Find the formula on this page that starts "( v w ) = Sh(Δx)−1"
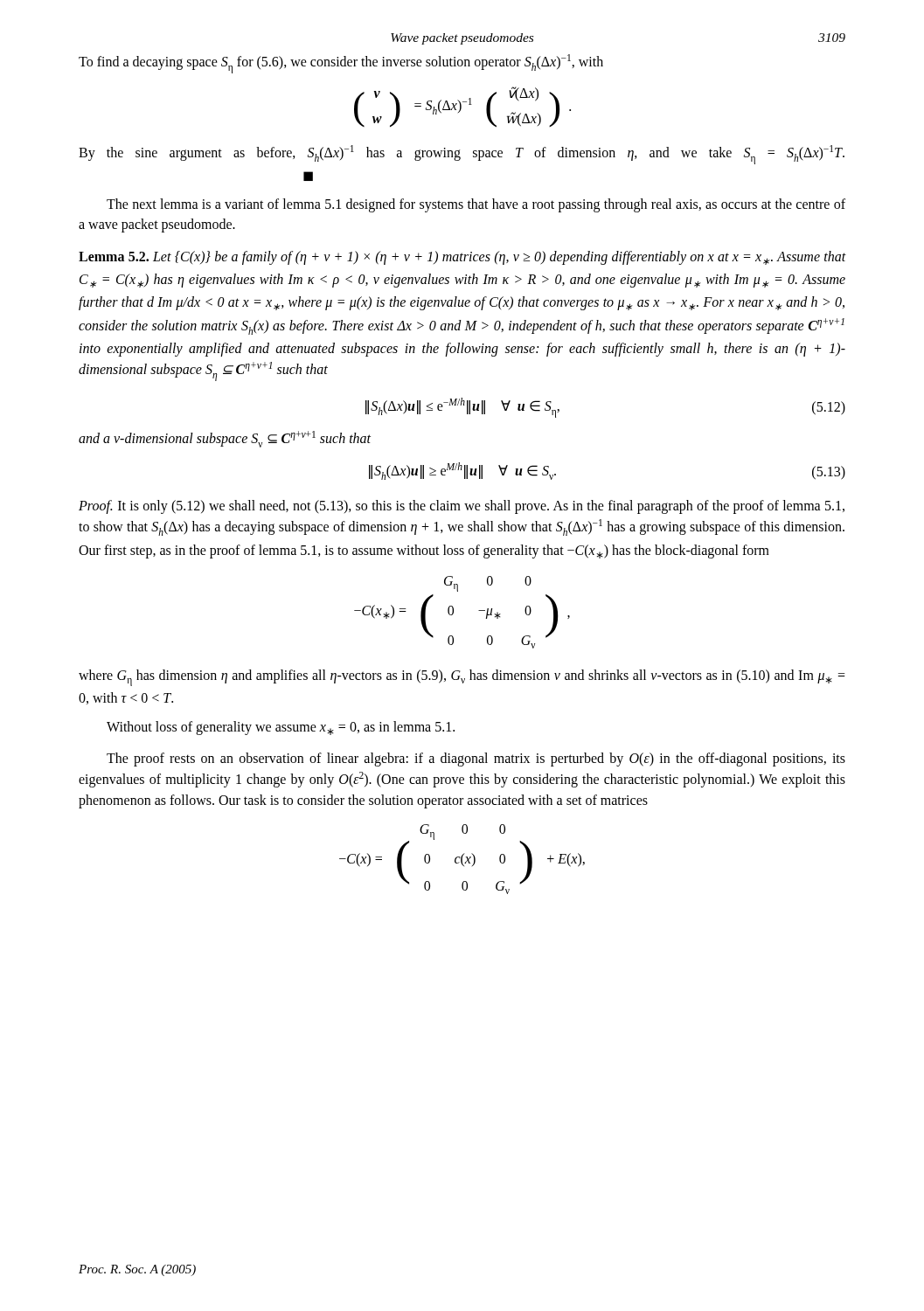 pos(462,106)
